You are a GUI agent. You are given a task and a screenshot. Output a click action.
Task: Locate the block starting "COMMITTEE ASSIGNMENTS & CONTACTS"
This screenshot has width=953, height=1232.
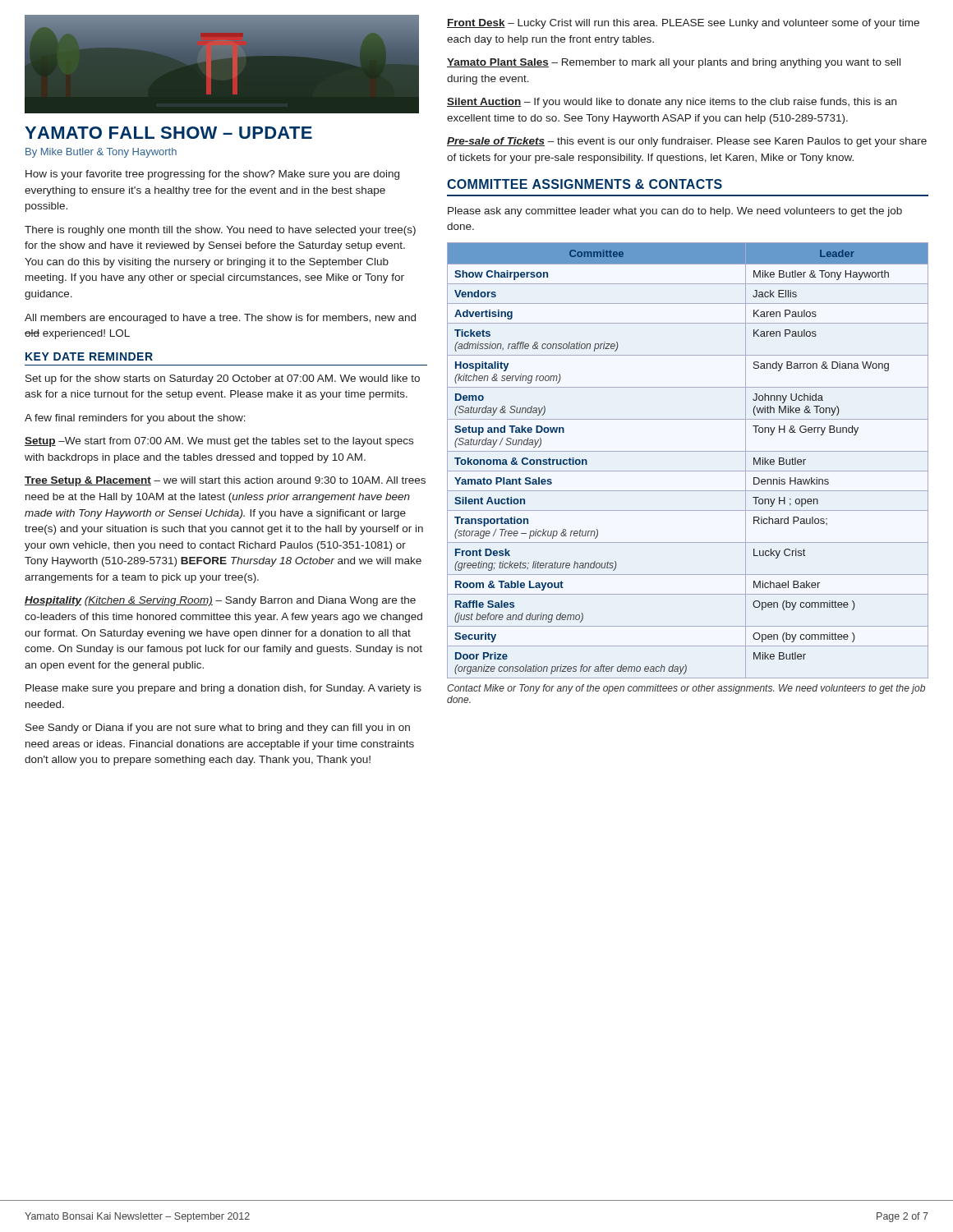click(585, 184)
